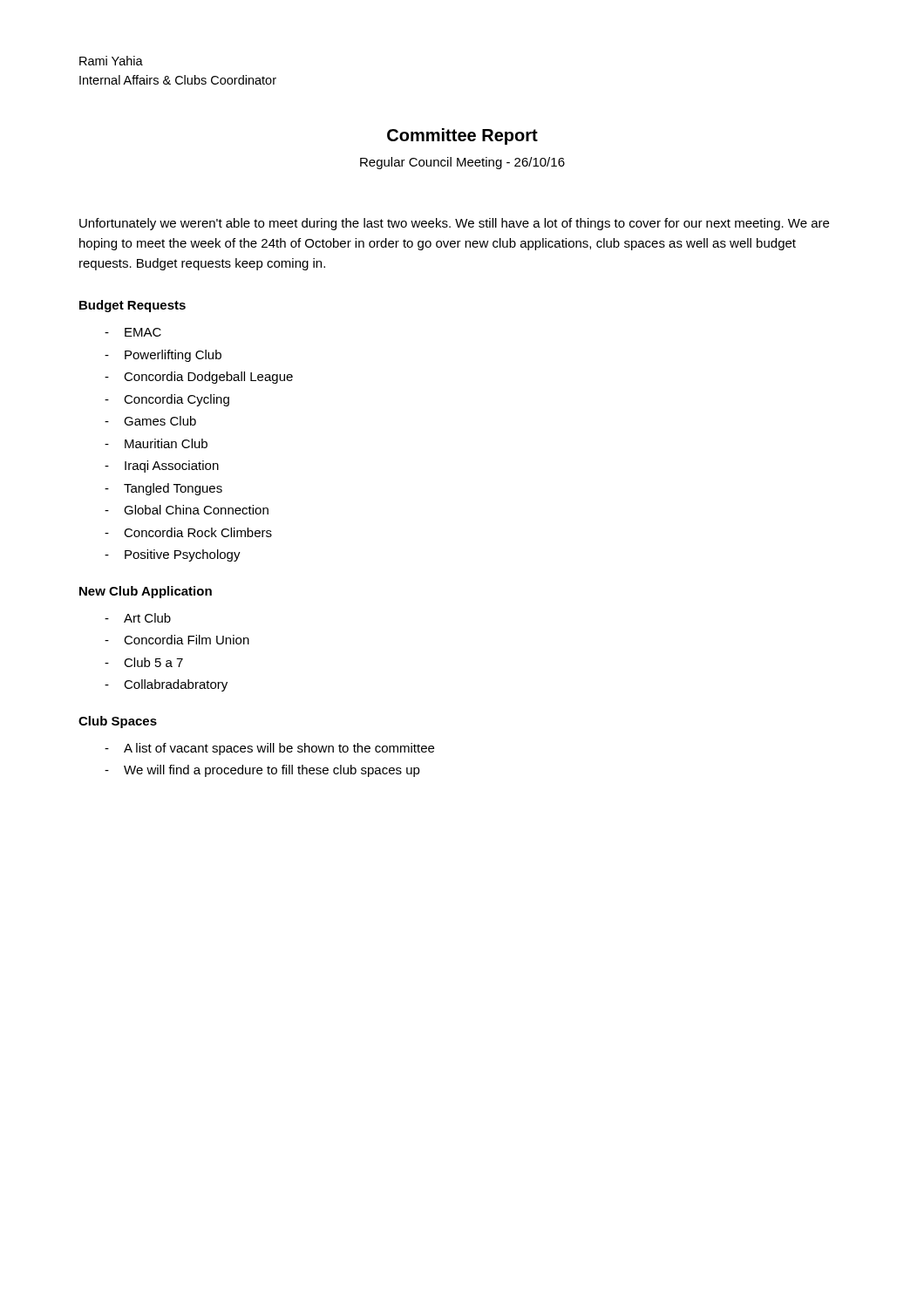Where does it say "Committee Report"?
Image resolution: width=924 pixels, height=1308 pixels.
(x=462, y=135)
